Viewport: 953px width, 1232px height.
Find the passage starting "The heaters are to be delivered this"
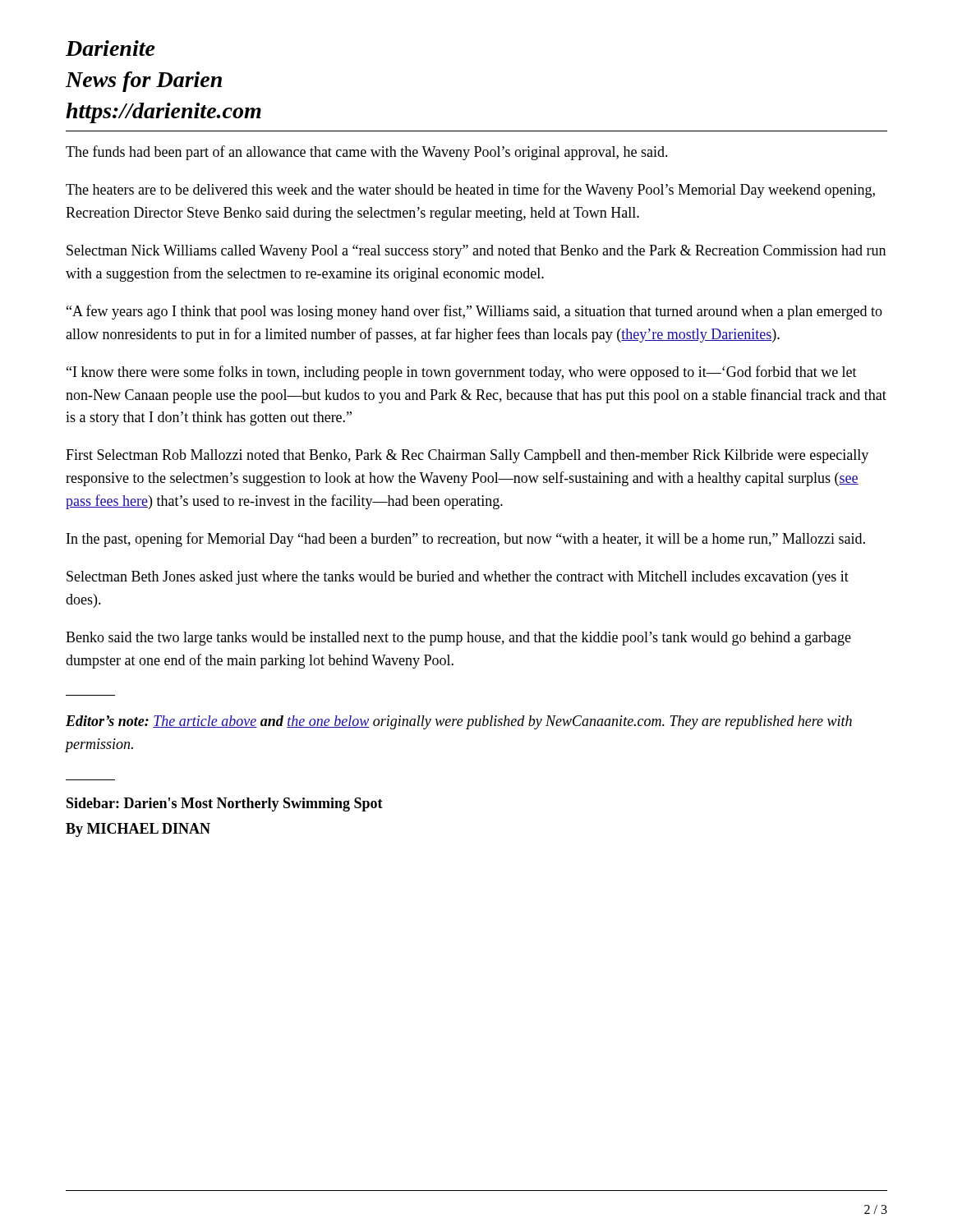click(x=471, y=201)
